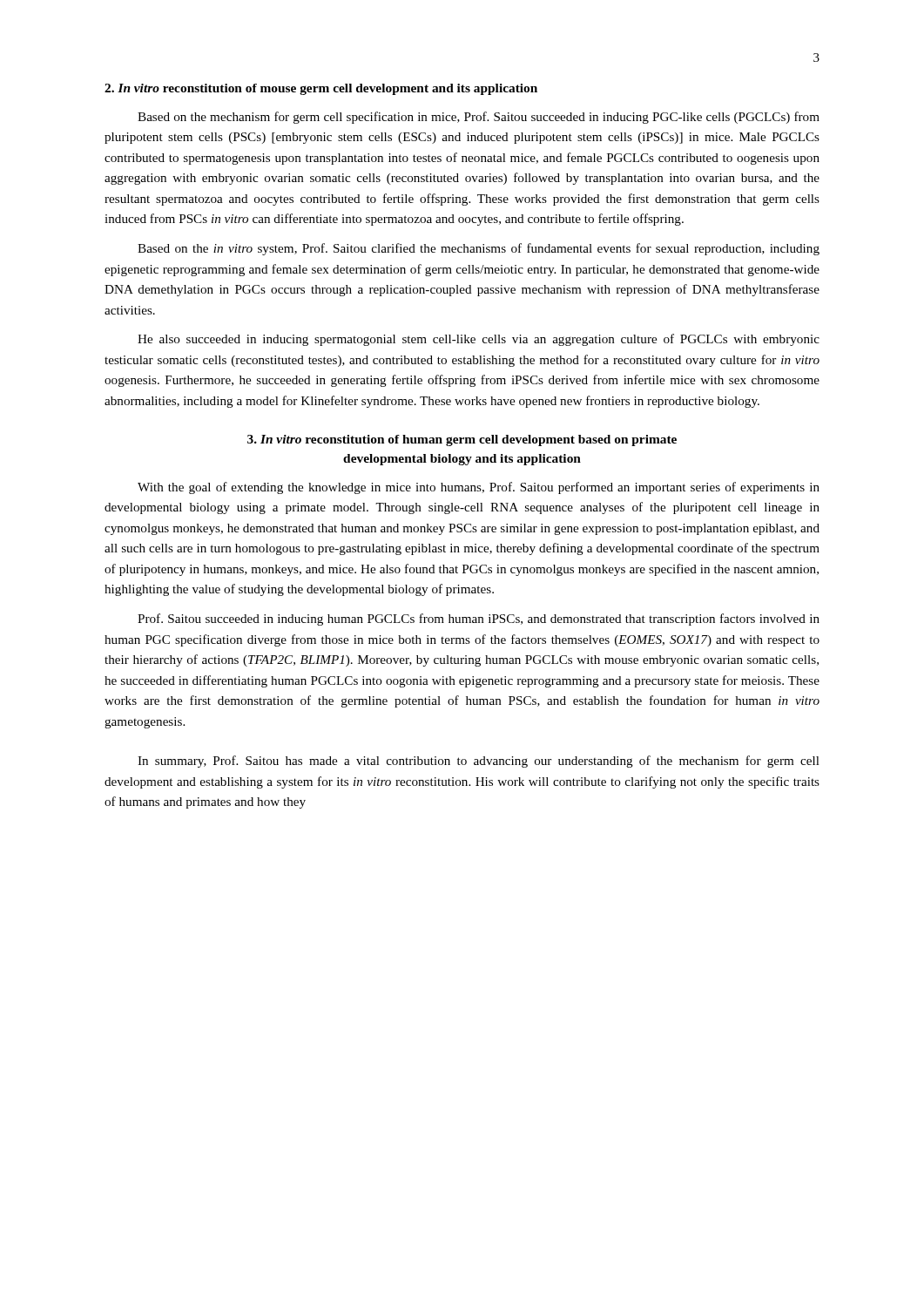Image resolution: width=924 pixels, height=1307 pixels.
Task: Point to the element starting "In summary, Prof. Saitou has made"
Action: pos(462,781)
